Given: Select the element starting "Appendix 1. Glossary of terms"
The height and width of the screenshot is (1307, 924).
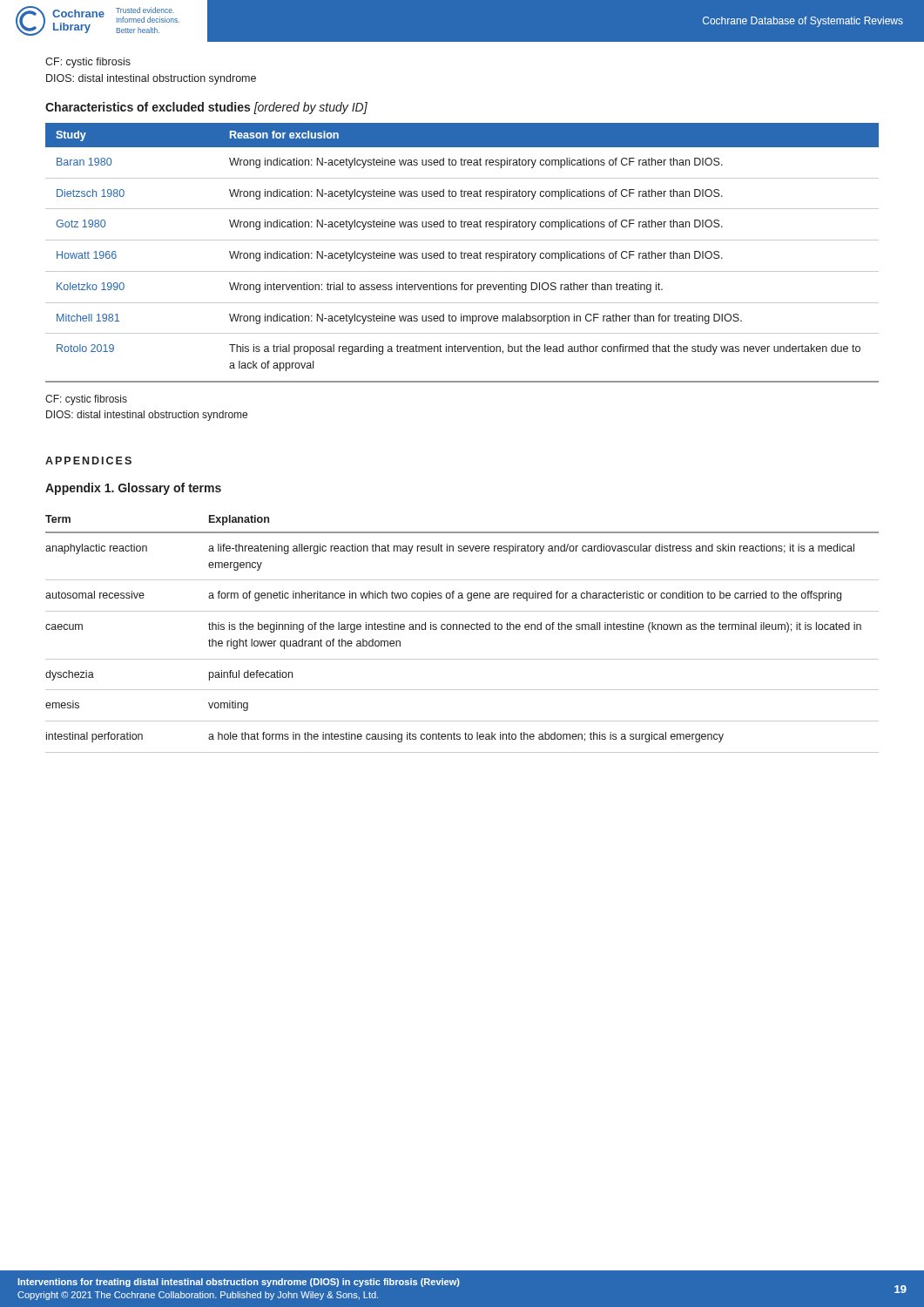Looking at the screenshot, I should (133, 488).
